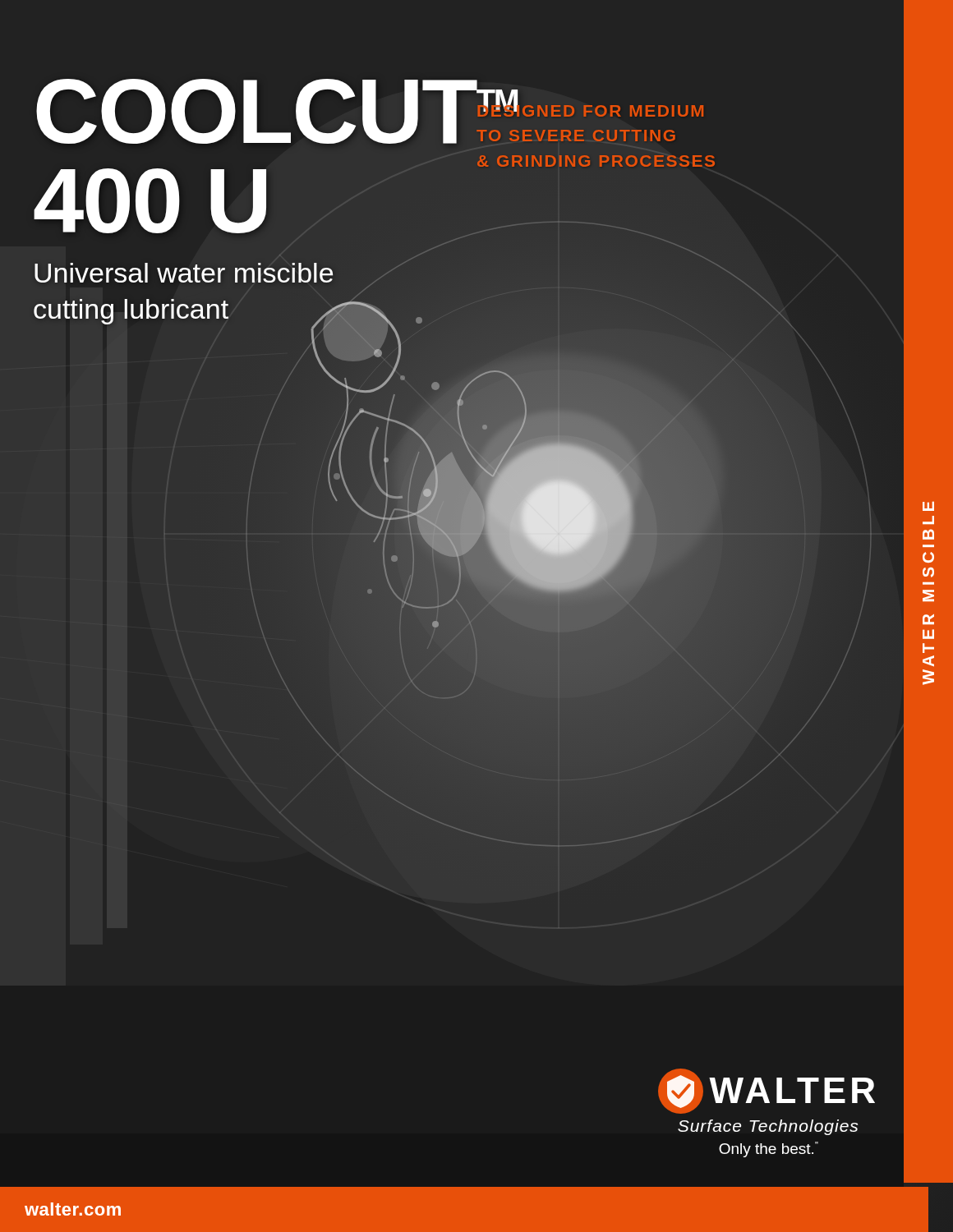Select the title
Image resolution: width=953 pixels, height=1232 pixels.
click(x=246, y=155)
